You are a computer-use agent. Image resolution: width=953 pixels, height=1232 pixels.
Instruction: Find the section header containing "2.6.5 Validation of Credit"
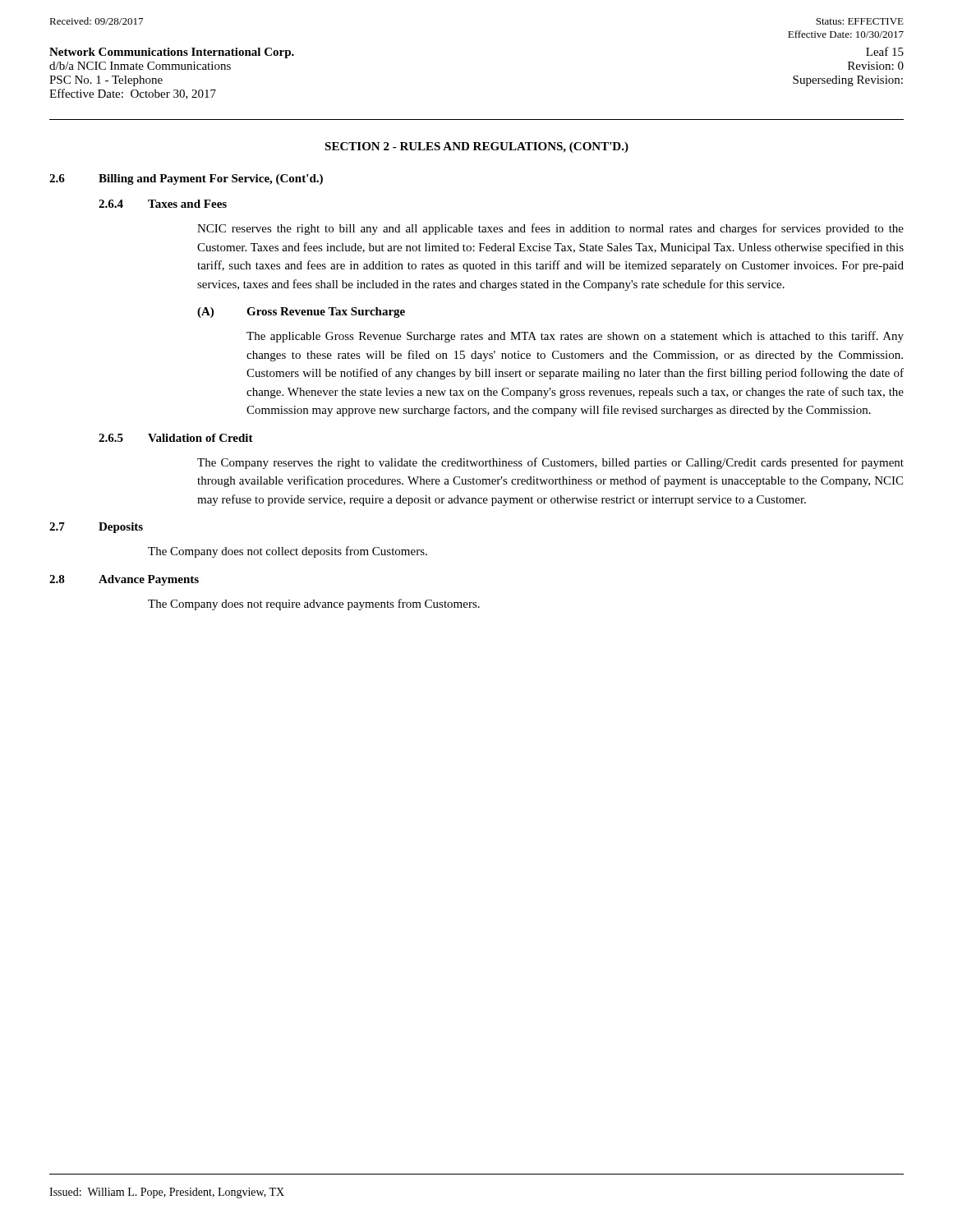pyautogui.click(x=176, y=438)
